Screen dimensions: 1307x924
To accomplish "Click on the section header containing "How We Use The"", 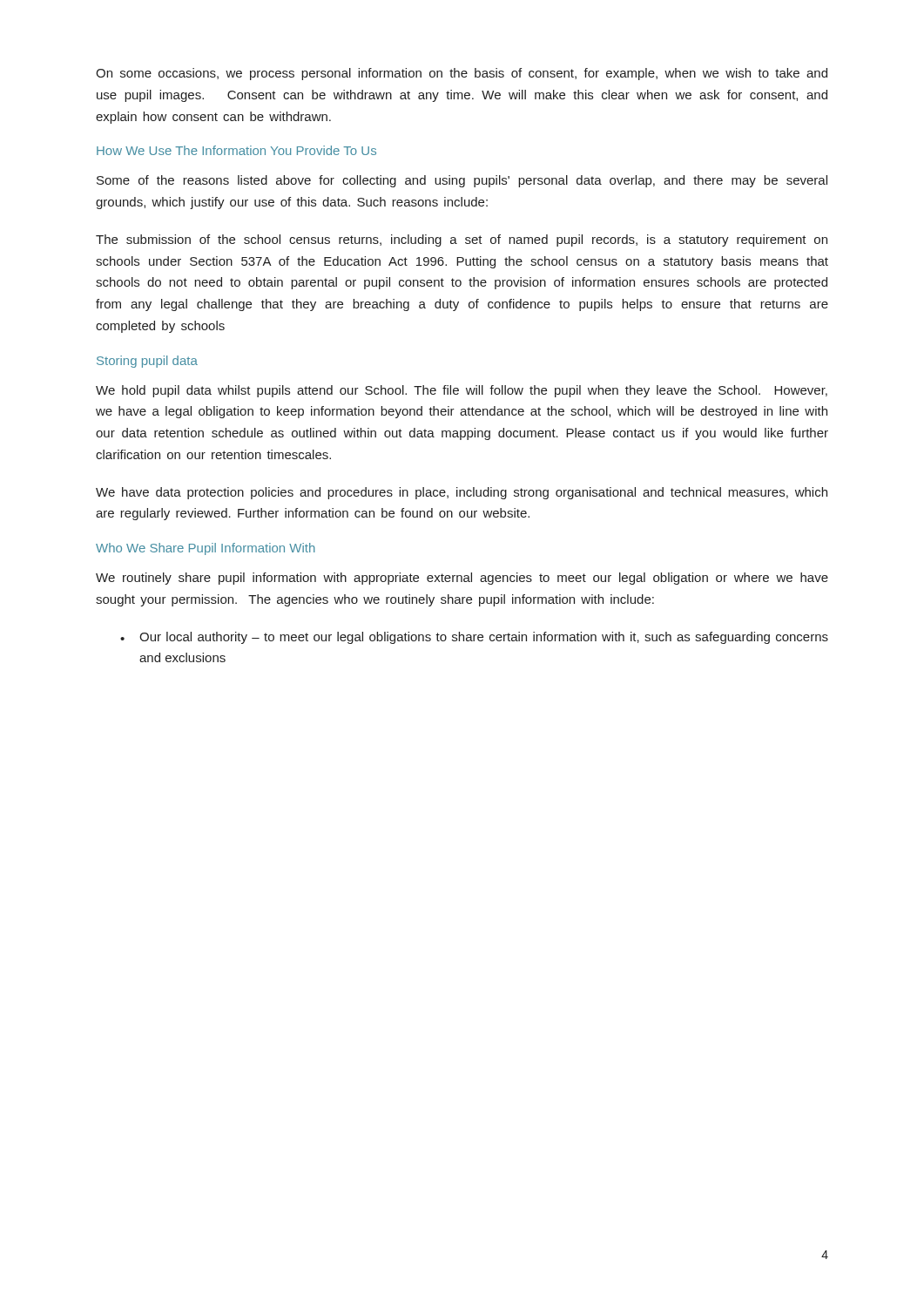I will (x=236, y=151).
